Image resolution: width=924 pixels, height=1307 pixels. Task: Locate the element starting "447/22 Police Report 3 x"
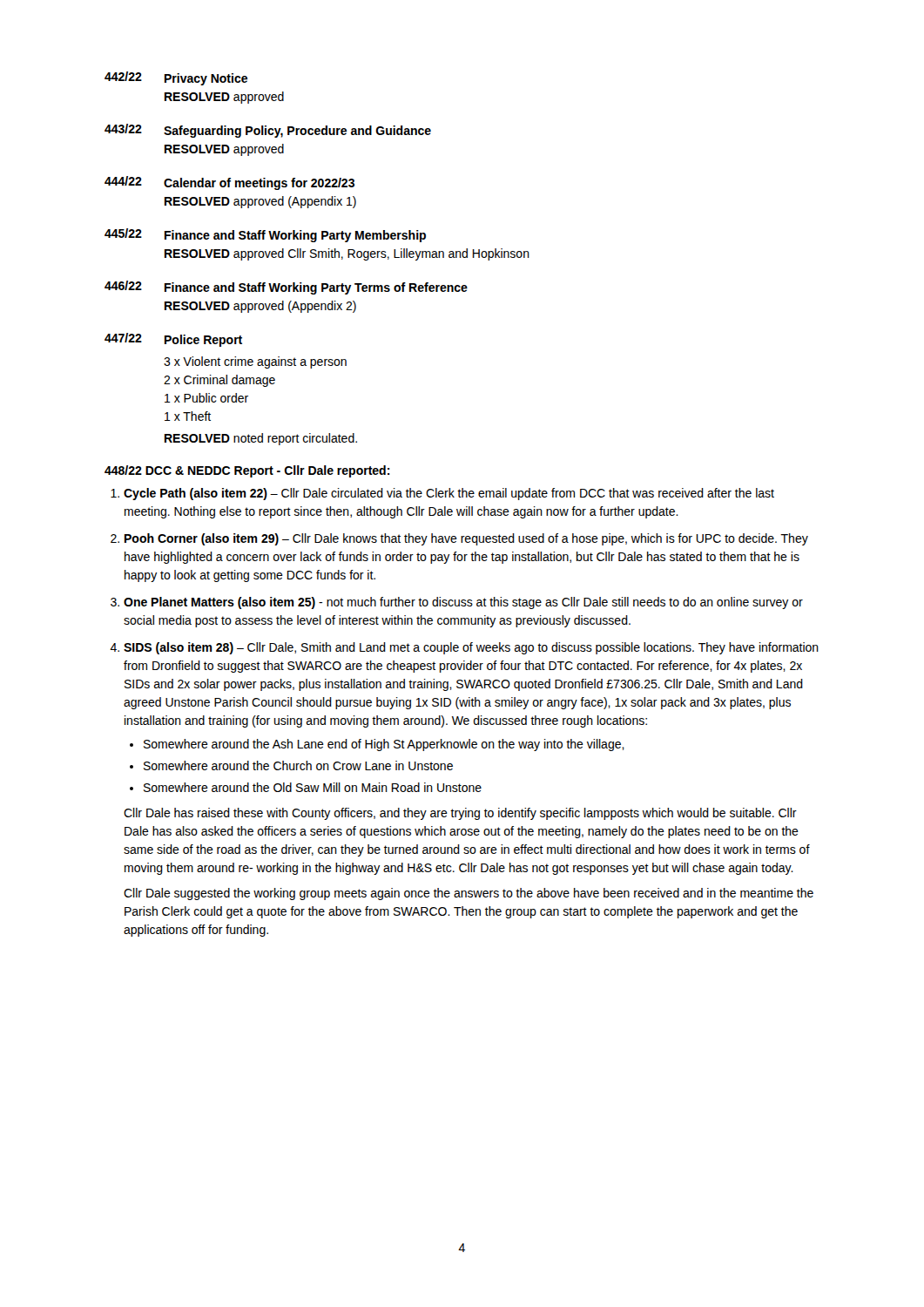pos(173,340)
